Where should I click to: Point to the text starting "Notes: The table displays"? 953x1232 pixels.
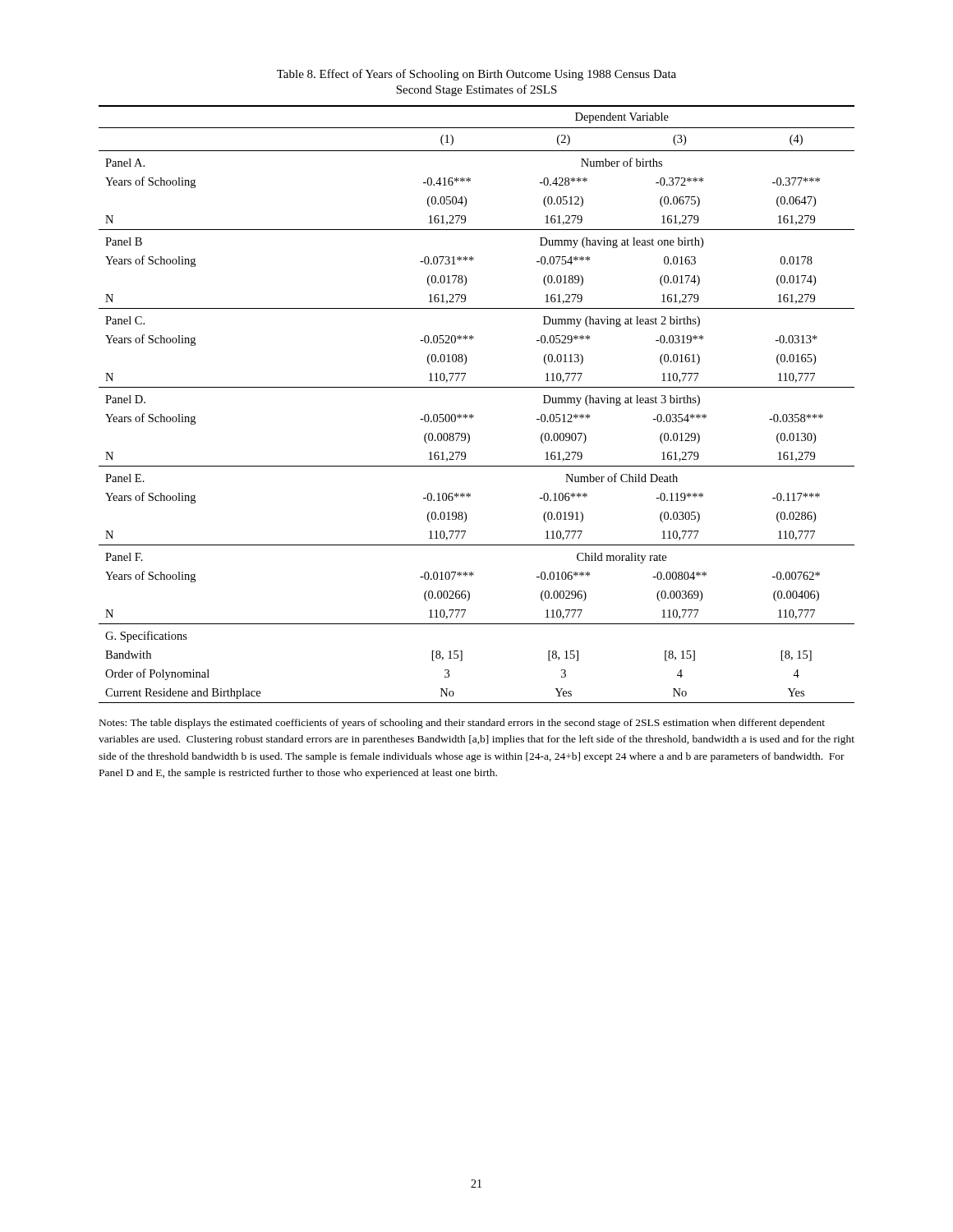pos(476,747)
